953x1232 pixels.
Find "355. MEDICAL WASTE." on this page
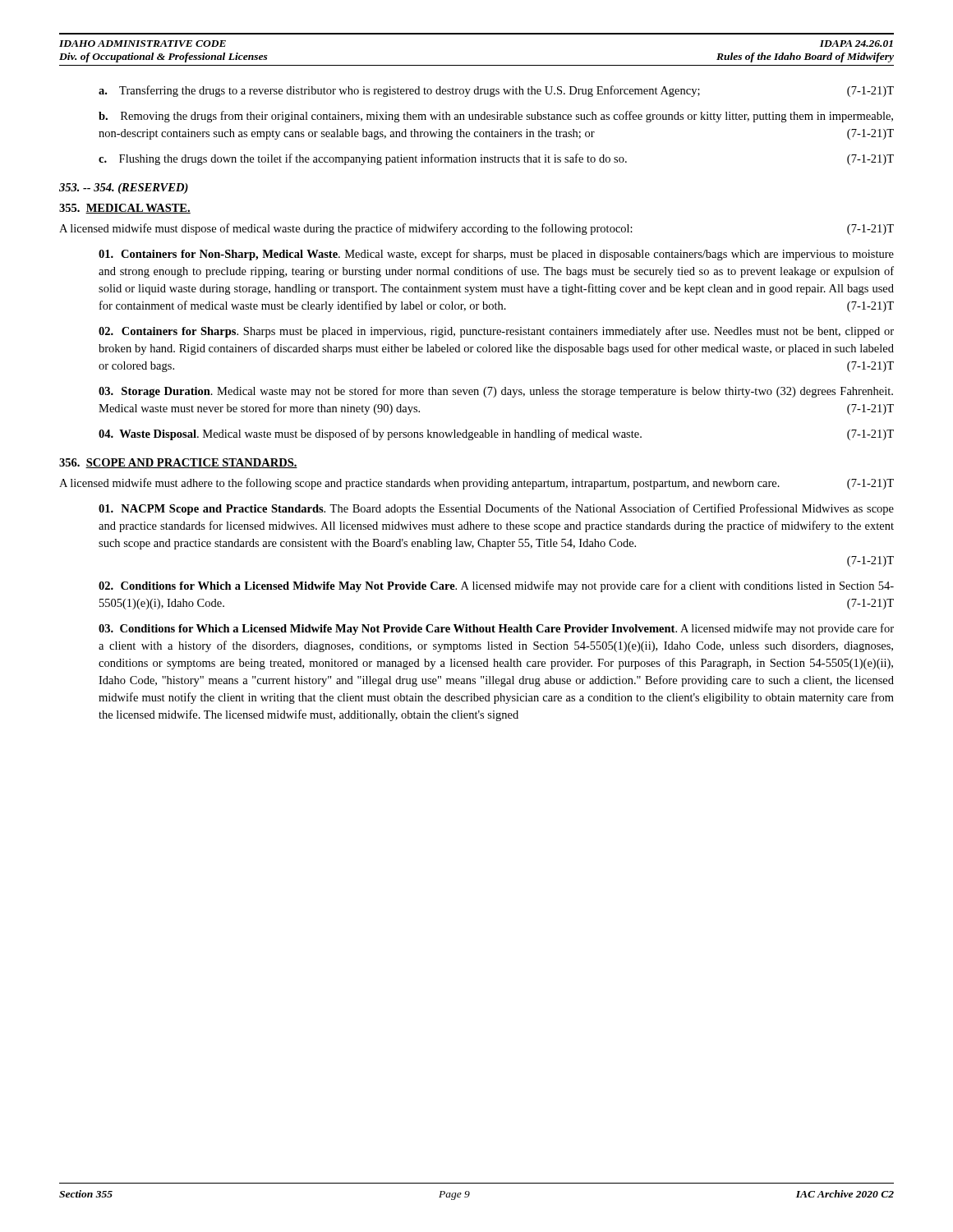[125, 208]
